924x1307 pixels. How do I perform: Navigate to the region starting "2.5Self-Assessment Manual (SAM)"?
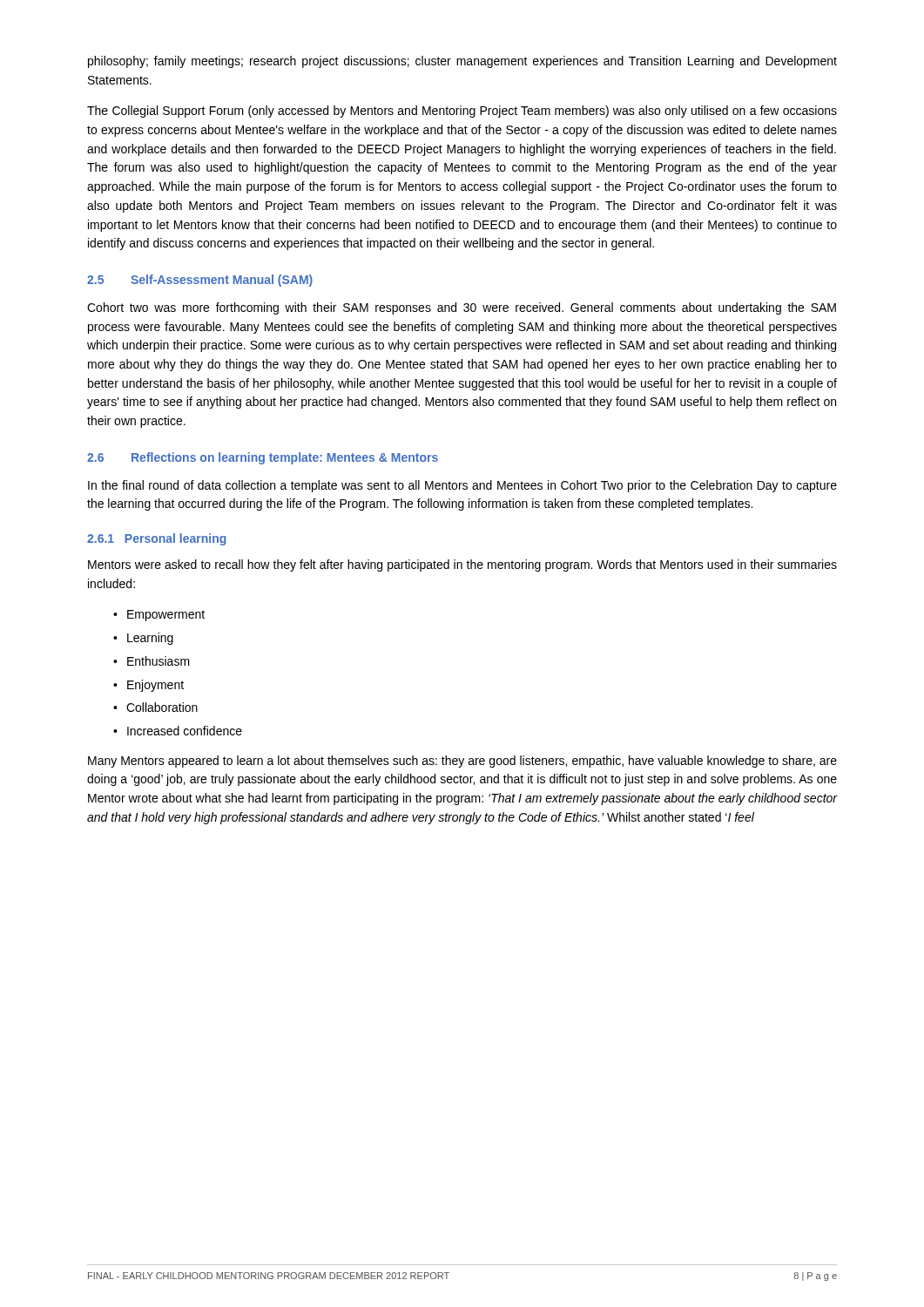point(200,280)
